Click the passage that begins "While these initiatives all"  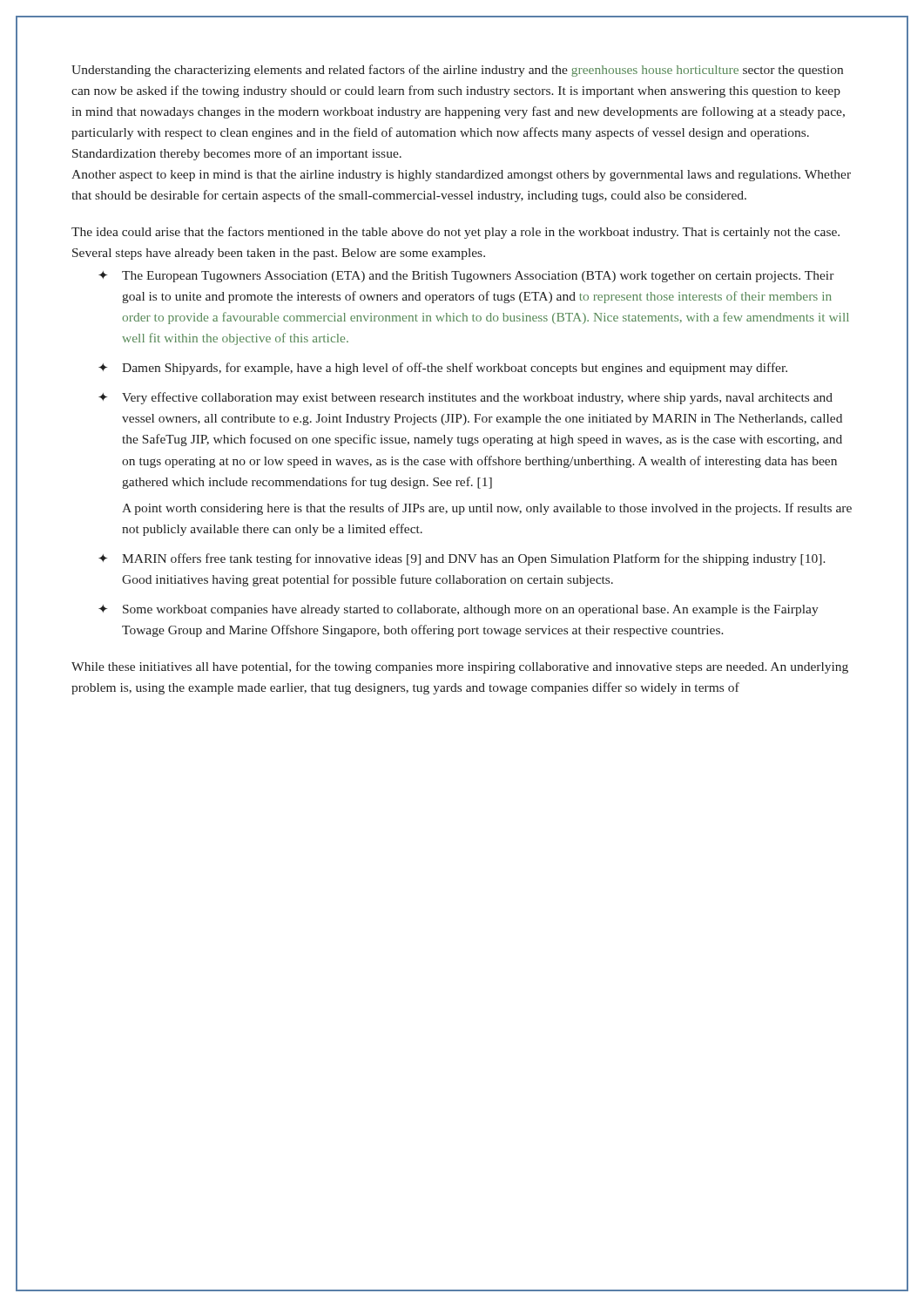coord(462,677)
